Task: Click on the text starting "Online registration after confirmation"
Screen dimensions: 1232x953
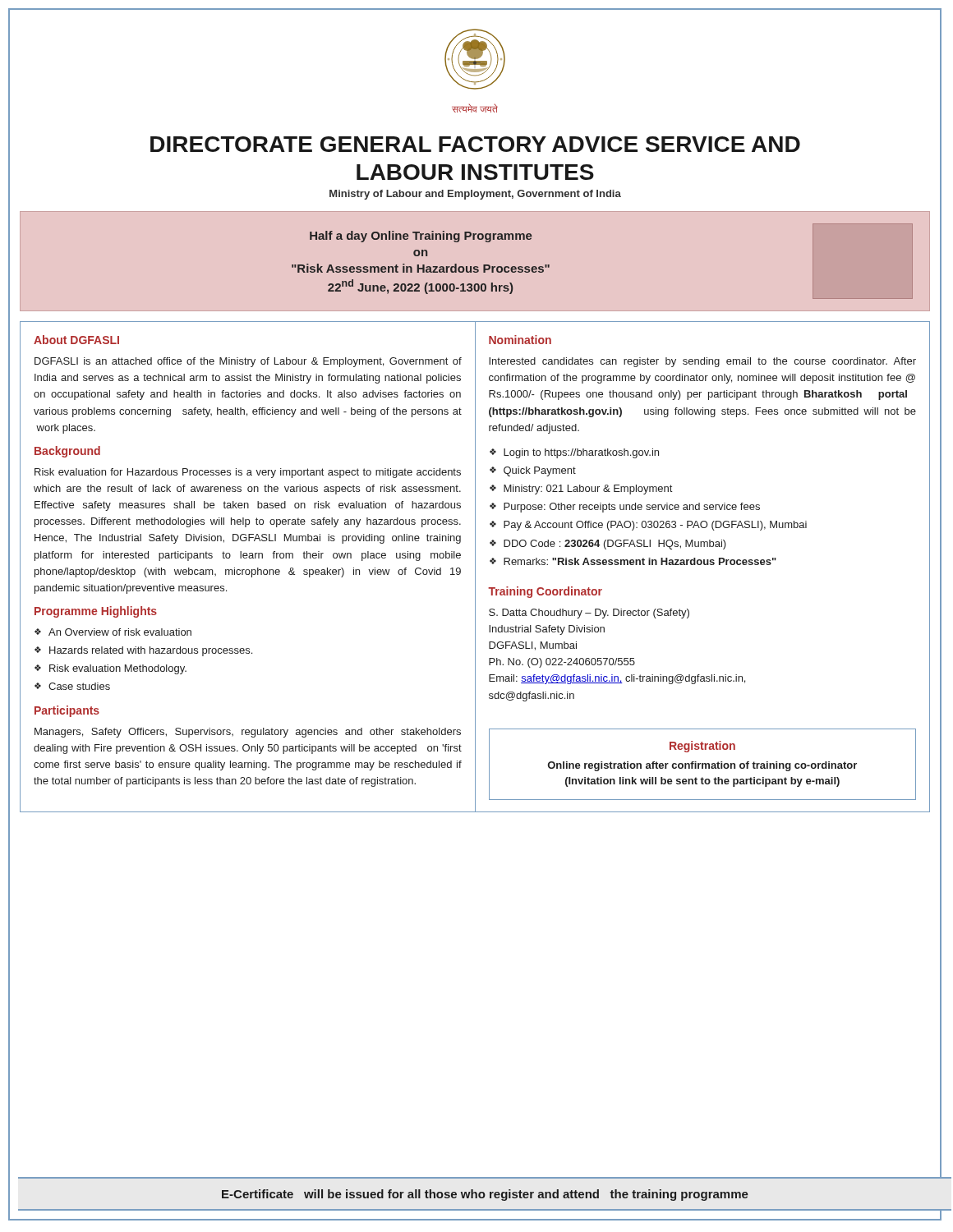Action: (702, 773)
